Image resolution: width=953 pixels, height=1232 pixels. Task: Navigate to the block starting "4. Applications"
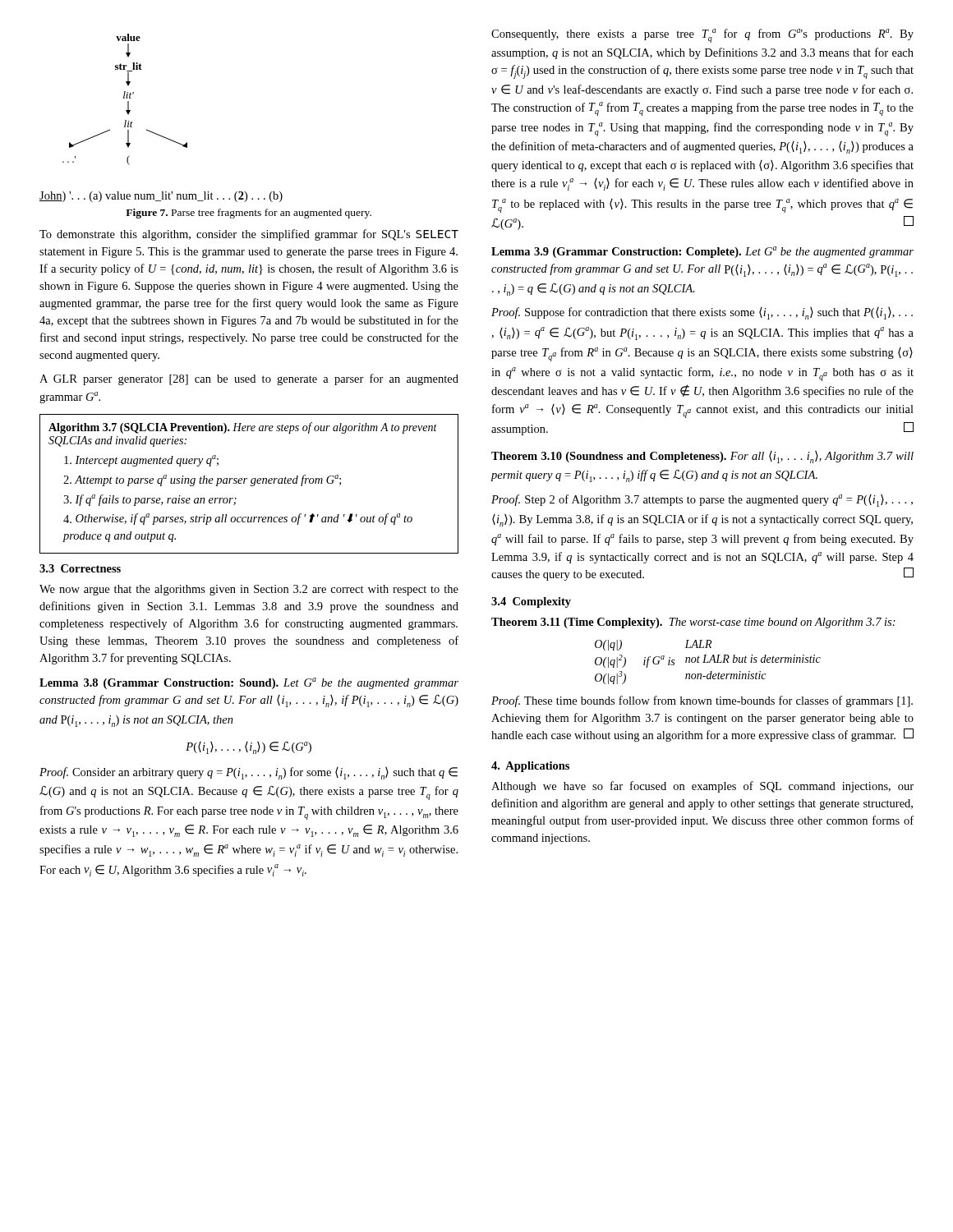[530, 766]
